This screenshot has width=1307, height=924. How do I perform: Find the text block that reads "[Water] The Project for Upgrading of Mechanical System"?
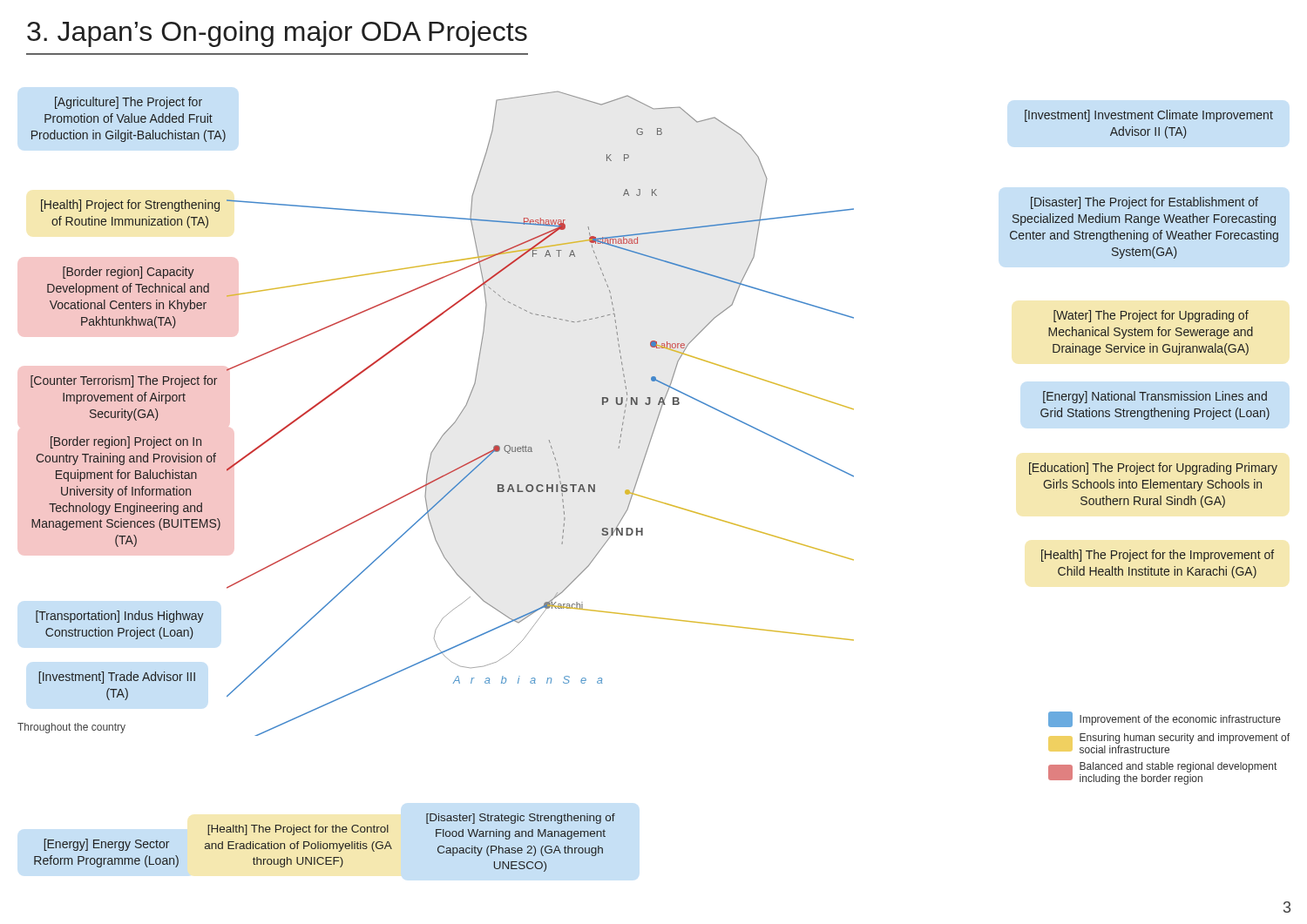pyautogui.click(x=1151, y=332)
